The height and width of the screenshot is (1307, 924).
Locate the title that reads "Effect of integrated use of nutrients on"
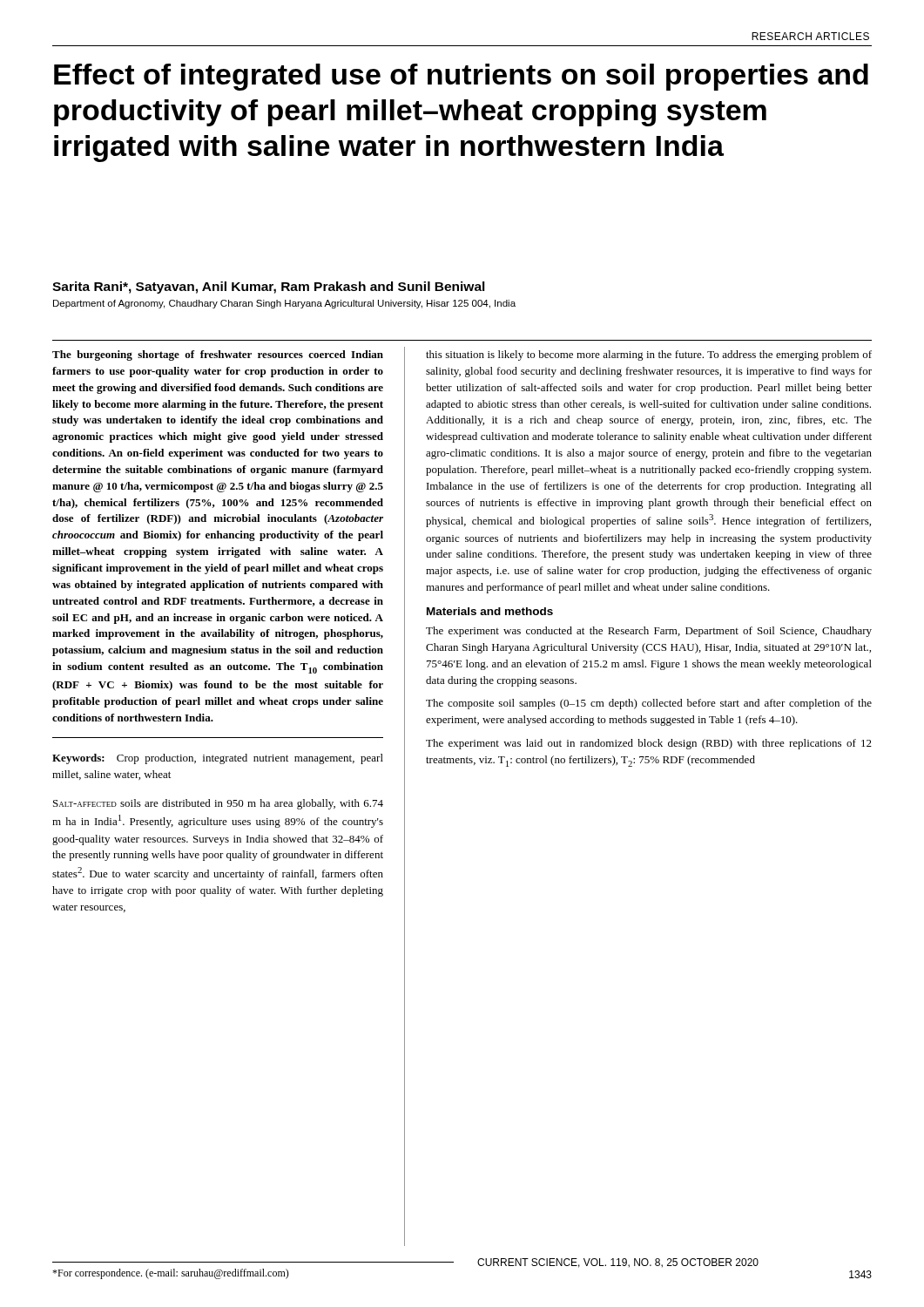click(462, 110)
